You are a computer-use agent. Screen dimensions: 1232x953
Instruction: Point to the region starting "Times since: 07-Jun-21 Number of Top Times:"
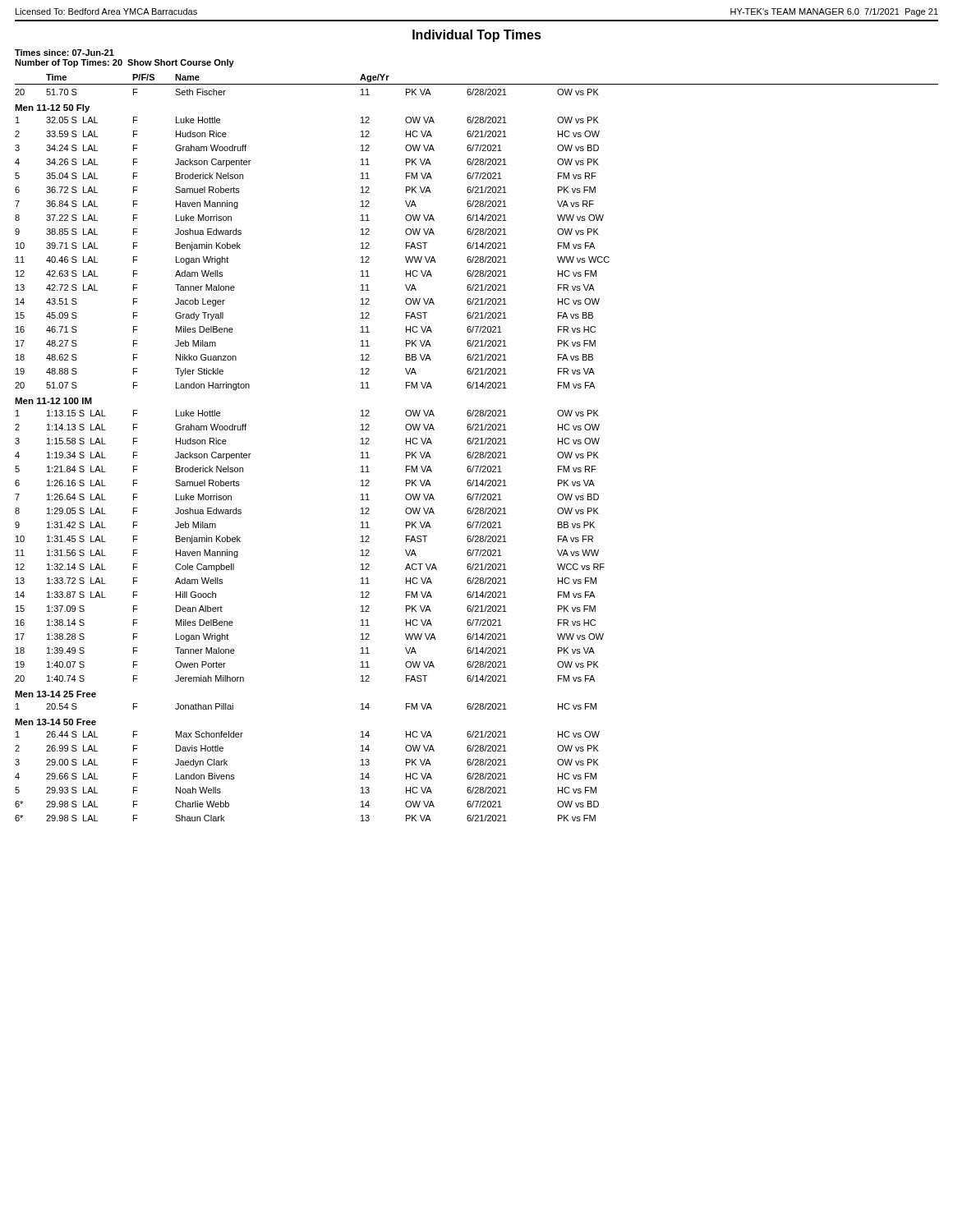tap(64, 53)
